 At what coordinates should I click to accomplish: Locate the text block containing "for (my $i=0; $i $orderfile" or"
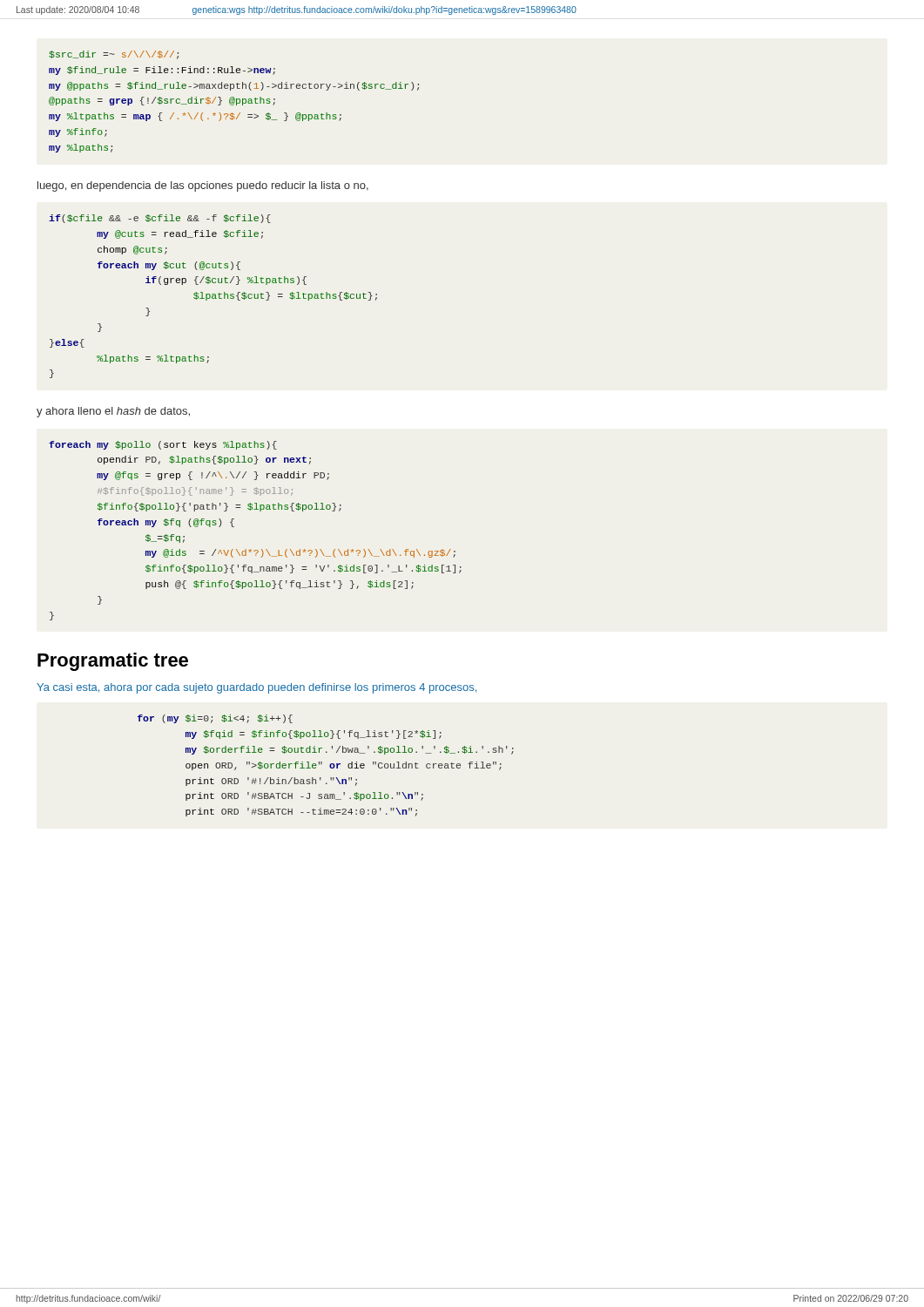[x=462, y=766]
